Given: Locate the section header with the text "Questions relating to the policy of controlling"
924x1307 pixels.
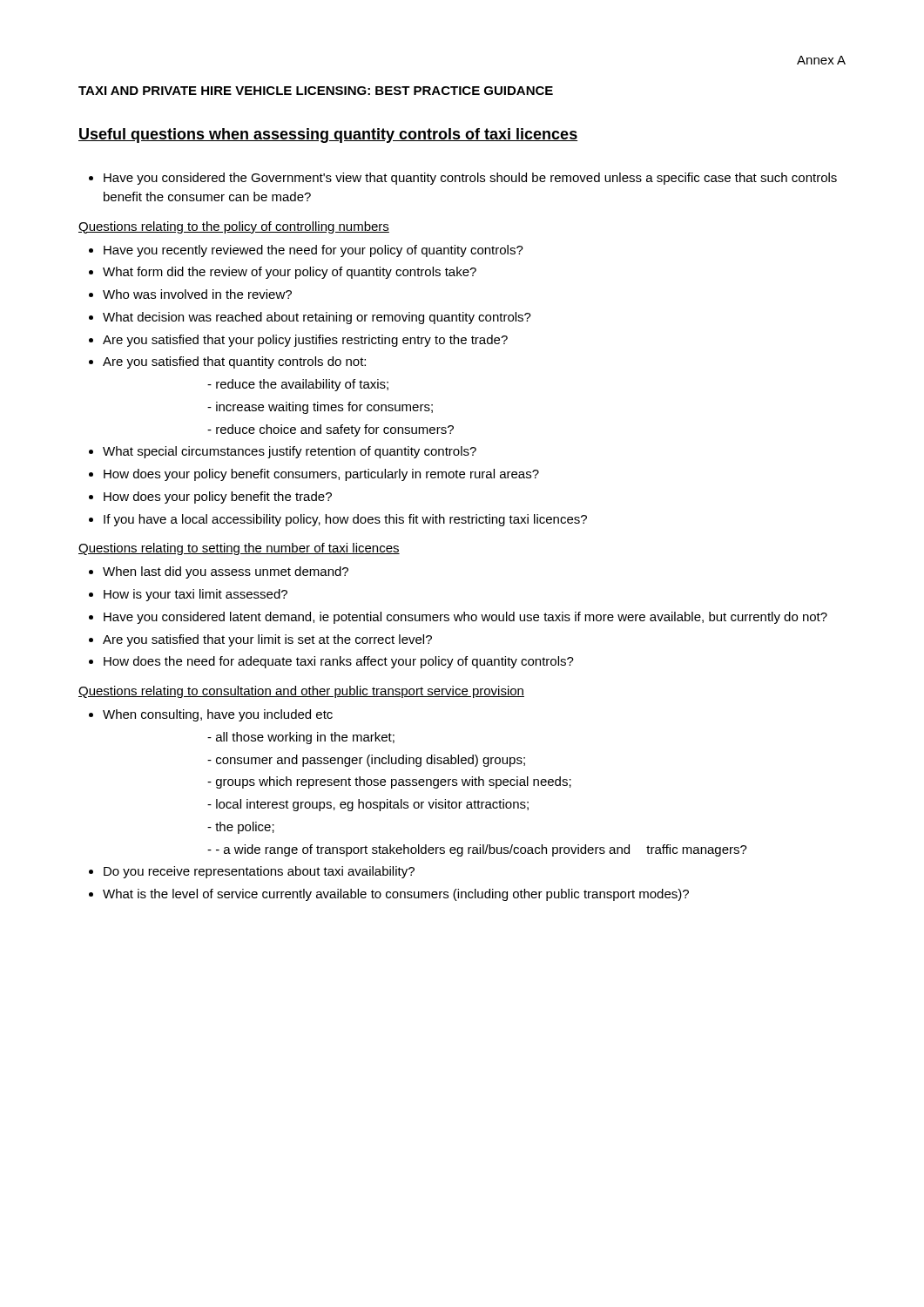Looking at the screenshot, I should coord(234,226).
